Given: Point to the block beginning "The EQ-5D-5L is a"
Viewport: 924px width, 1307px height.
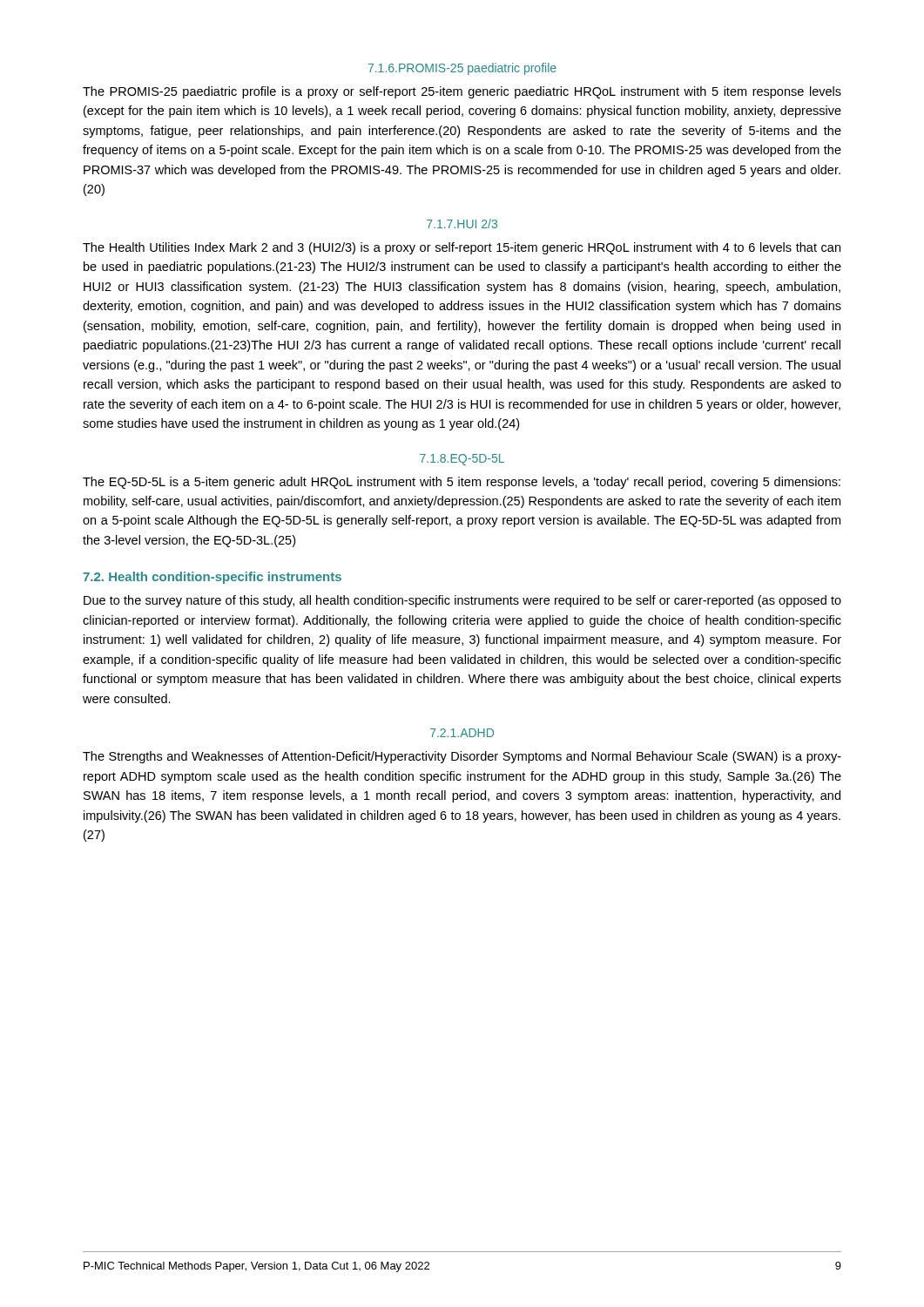Looking at the screenshot, I should coord(462,511).
